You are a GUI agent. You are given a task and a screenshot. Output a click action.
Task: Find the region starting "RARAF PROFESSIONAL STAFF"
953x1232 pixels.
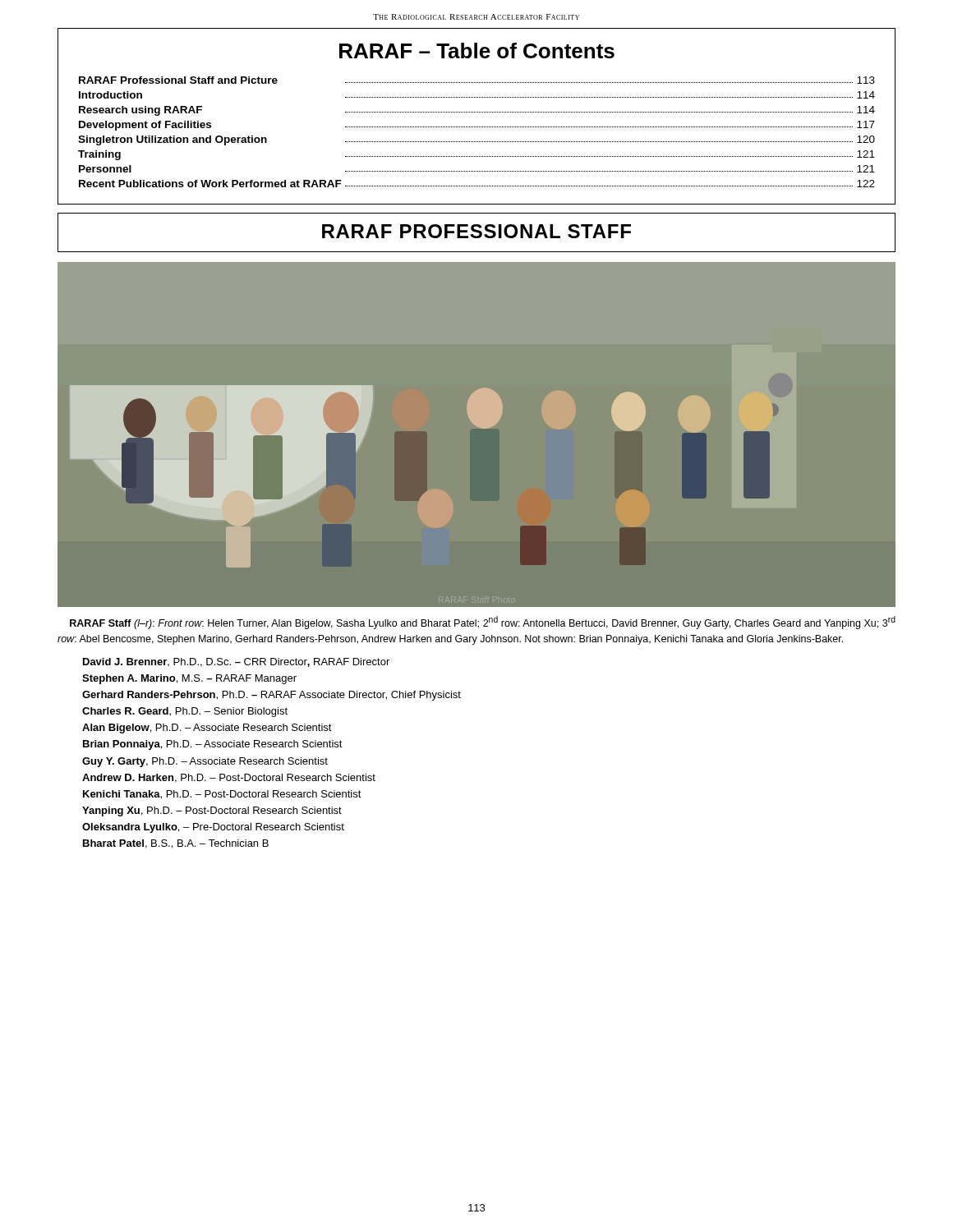coord(476,231)
